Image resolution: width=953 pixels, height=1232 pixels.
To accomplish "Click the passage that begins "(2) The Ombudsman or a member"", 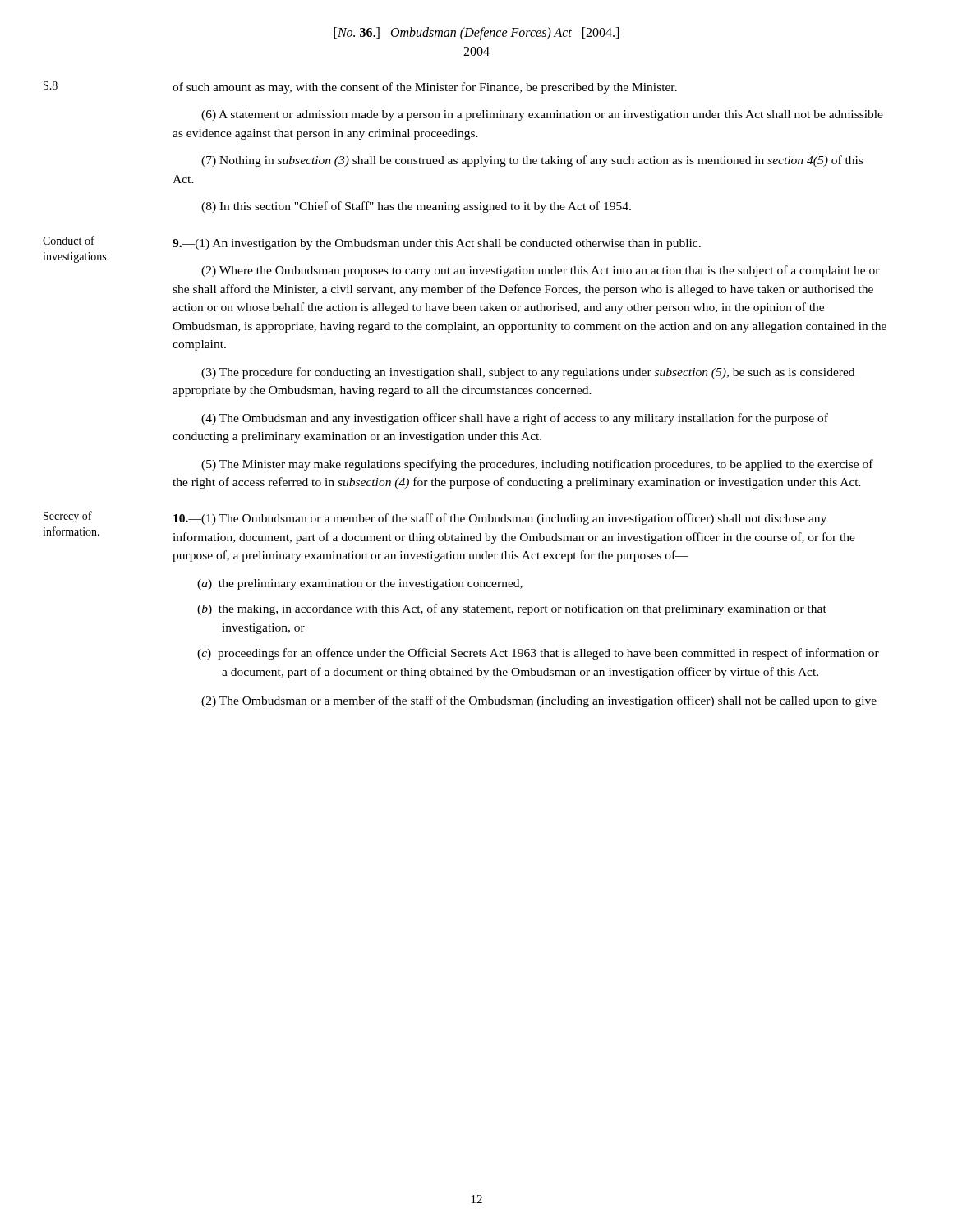I will click(x=539, y=700).
